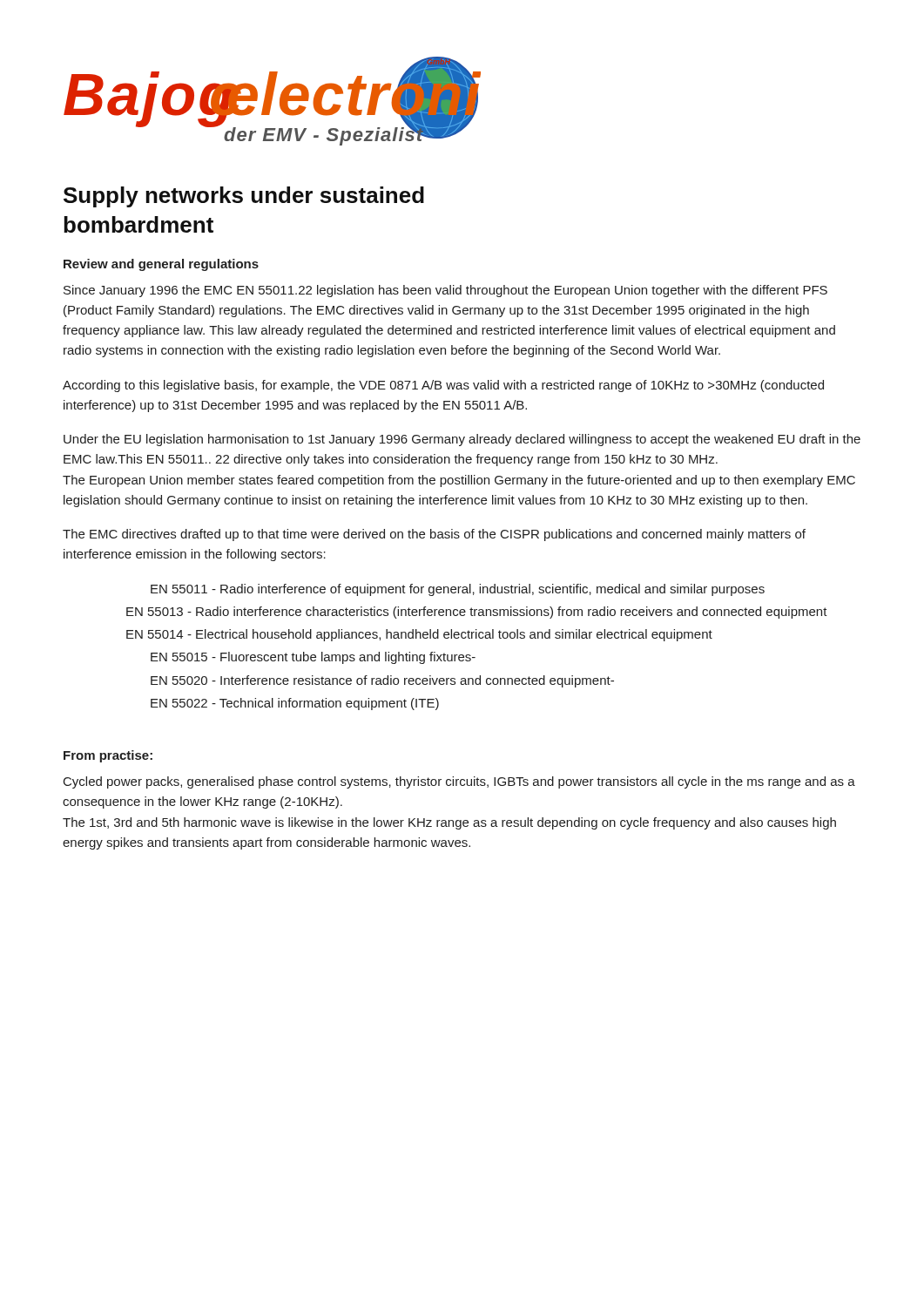924x1307 pixels.
Task: Navigate to the region starting "Review and general regulations"
Action: coord(161,263)
